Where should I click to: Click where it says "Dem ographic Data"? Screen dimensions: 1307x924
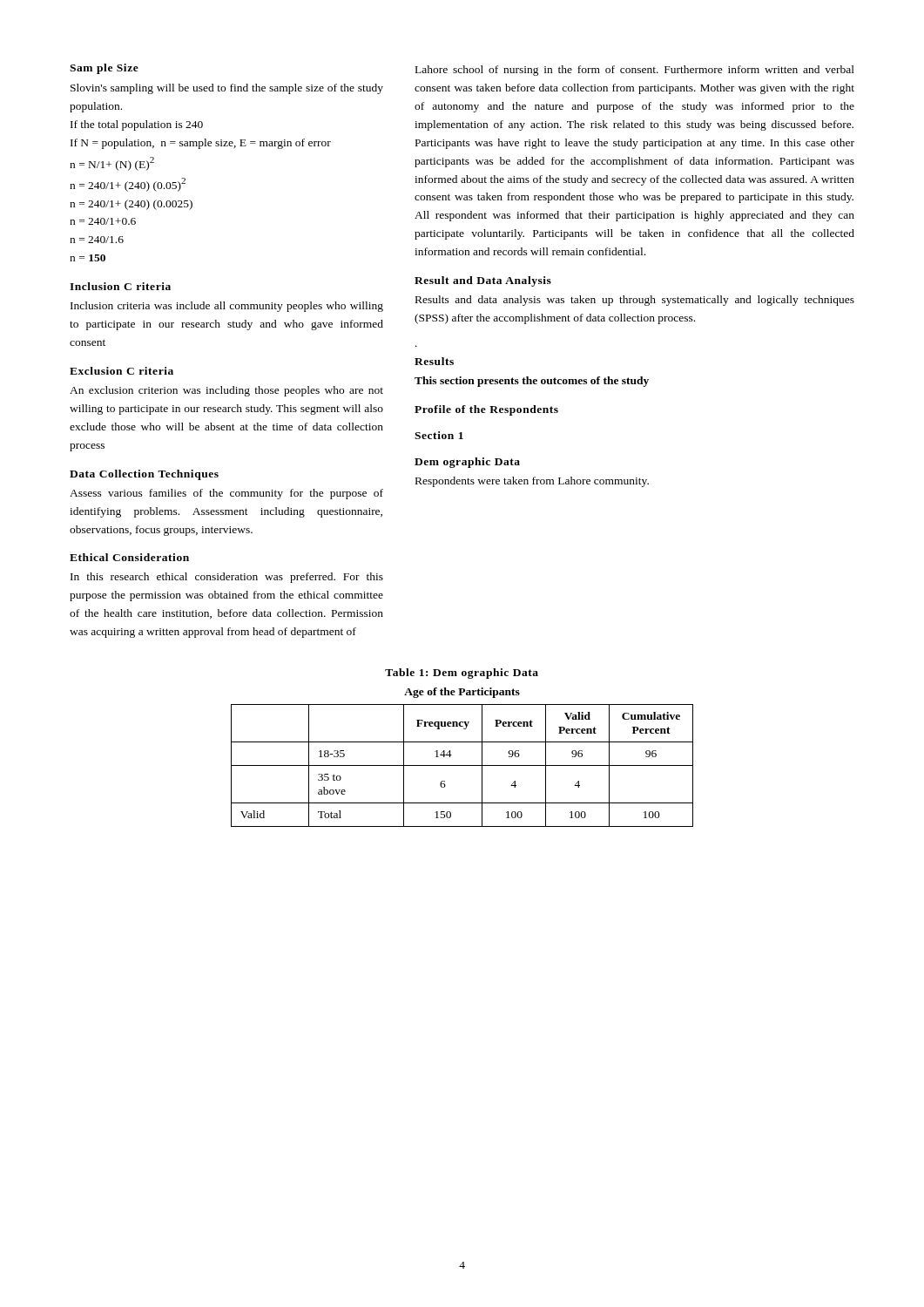pyautogui.click(x=467, y=461)
